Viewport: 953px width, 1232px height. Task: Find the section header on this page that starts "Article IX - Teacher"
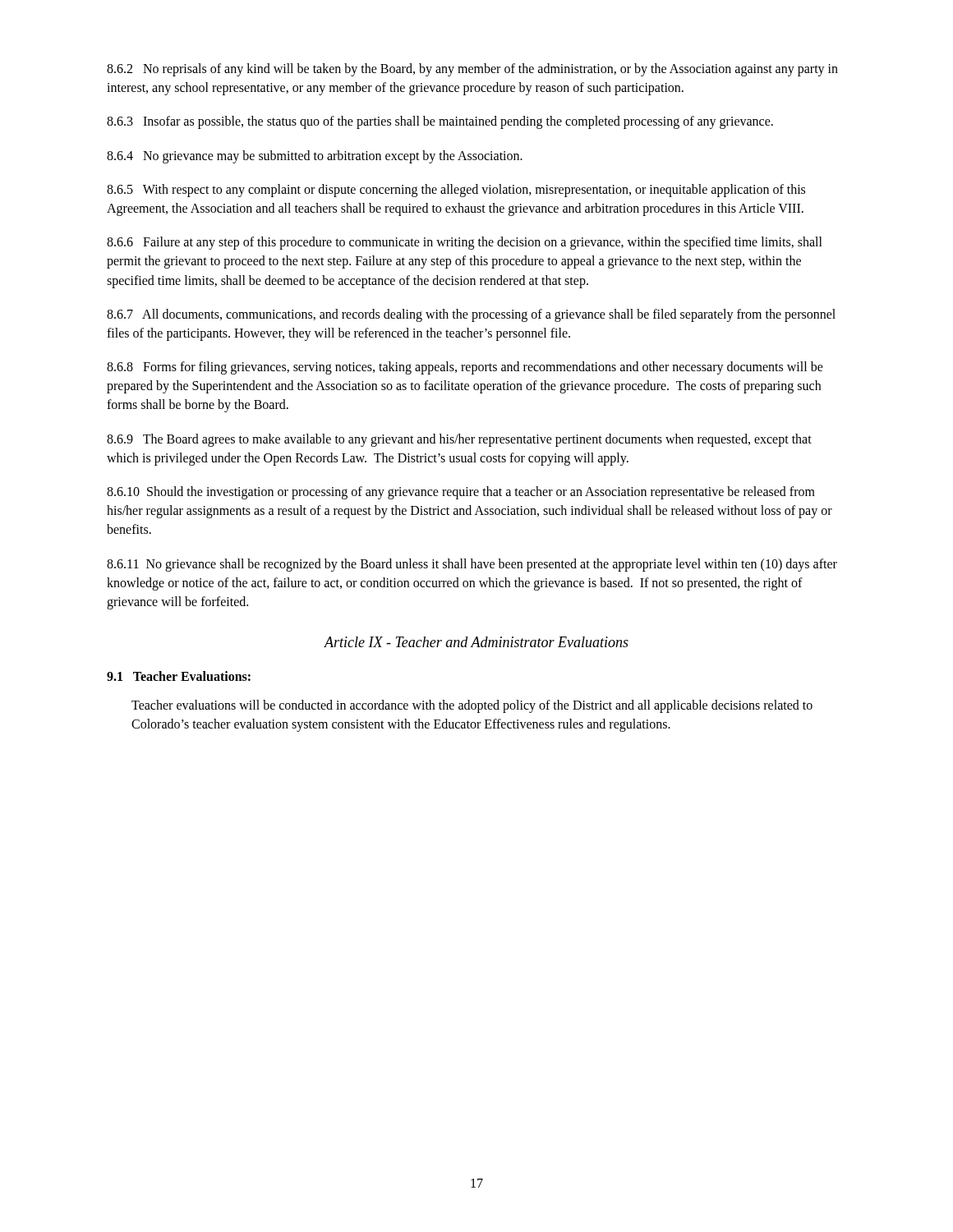[x=476, y=642]
